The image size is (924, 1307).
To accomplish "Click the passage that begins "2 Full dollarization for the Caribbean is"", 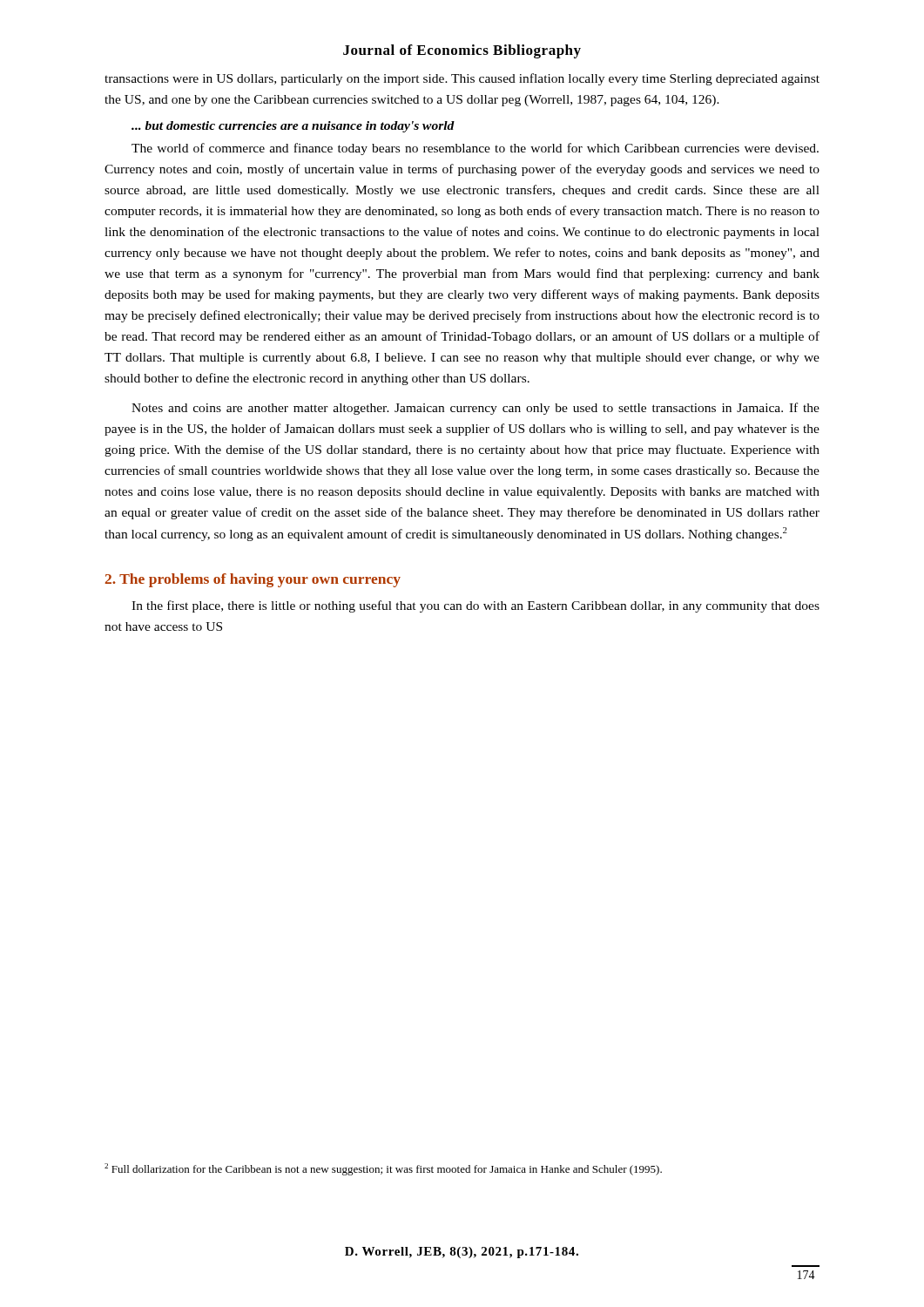I will click(462, 1169).
